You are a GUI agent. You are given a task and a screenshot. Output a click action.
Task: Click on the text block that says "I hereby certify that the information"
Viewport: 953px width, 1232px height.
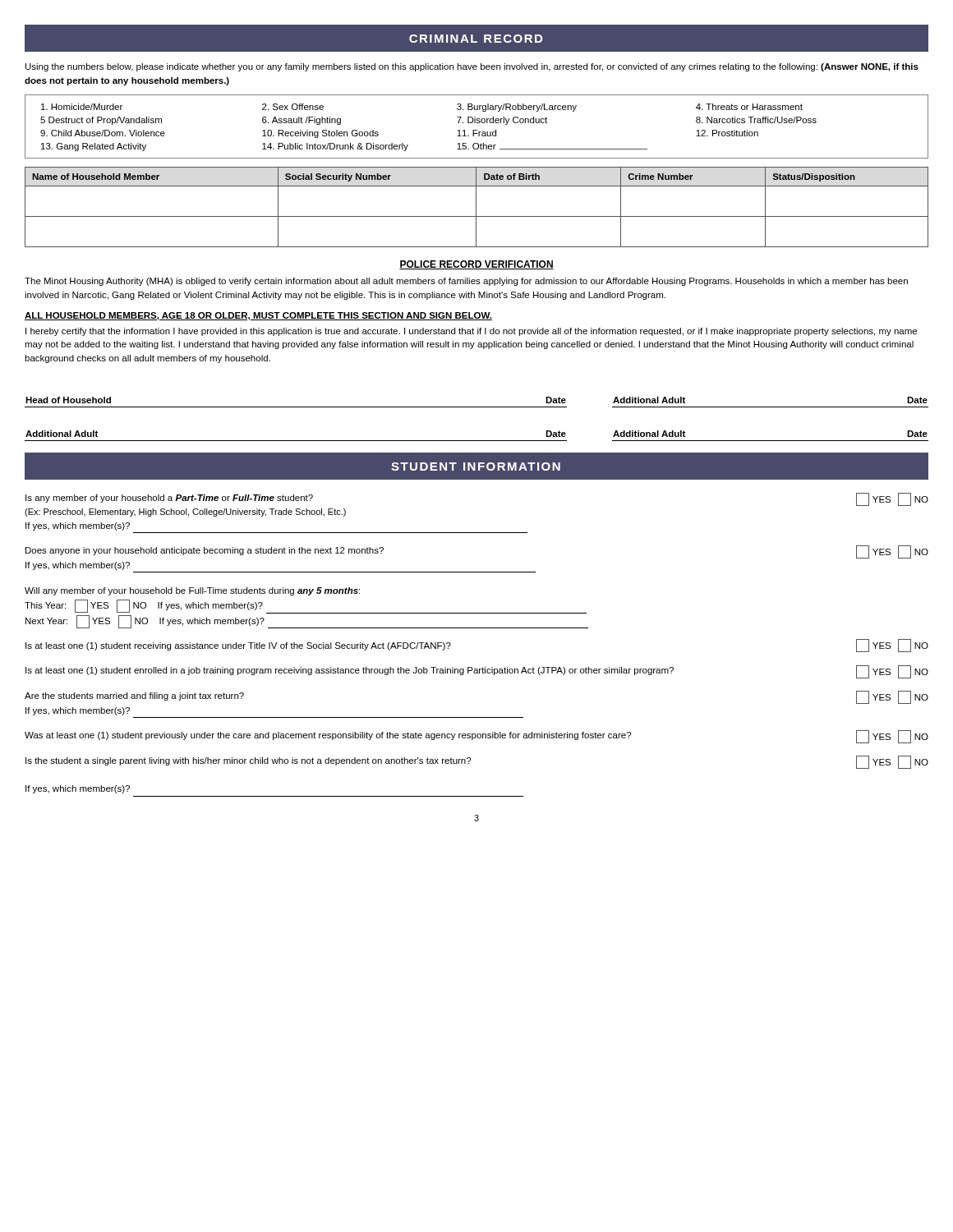(471, 344)
